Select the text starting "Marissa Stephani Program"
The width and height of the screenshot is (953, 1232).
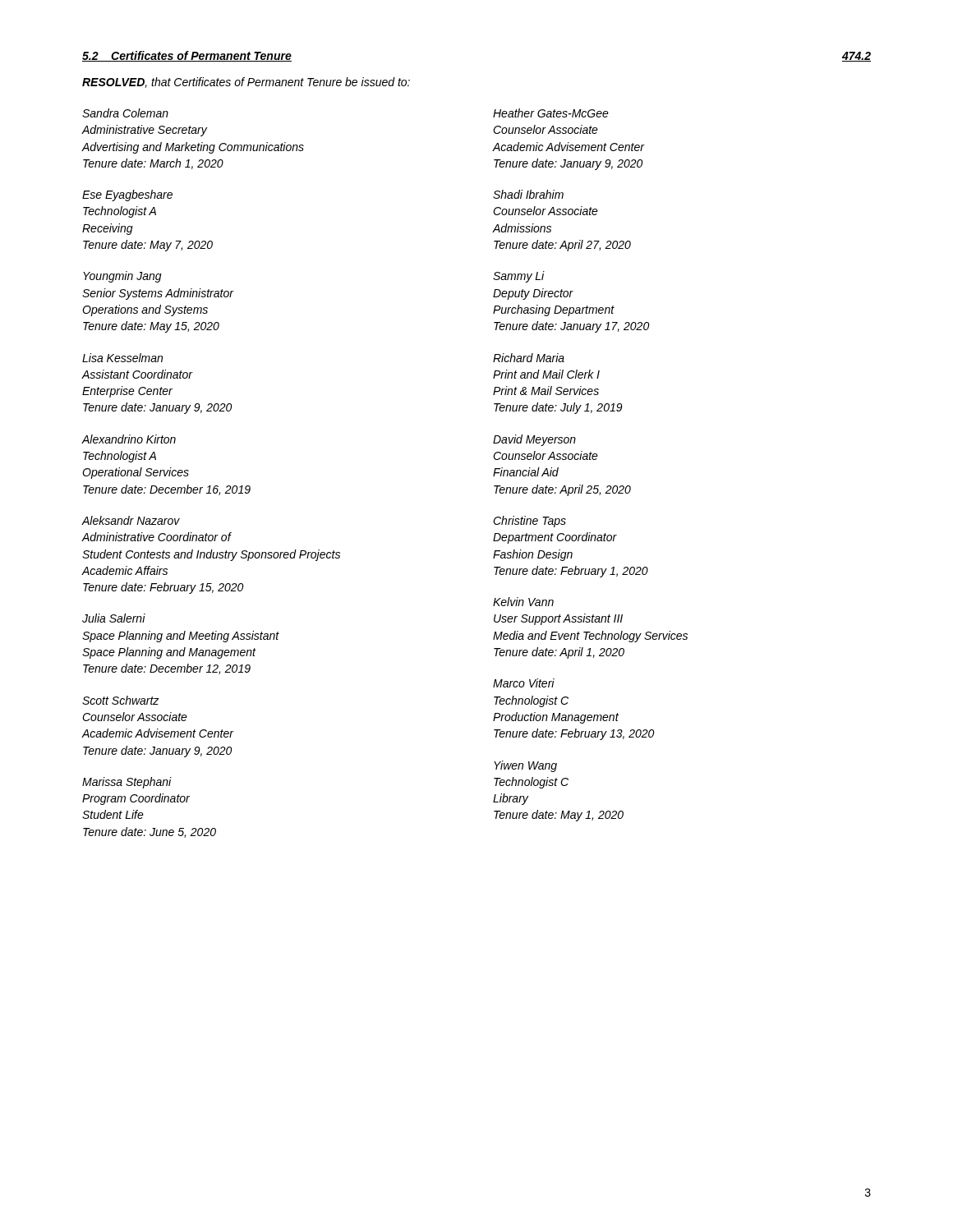tap(149, 807)
